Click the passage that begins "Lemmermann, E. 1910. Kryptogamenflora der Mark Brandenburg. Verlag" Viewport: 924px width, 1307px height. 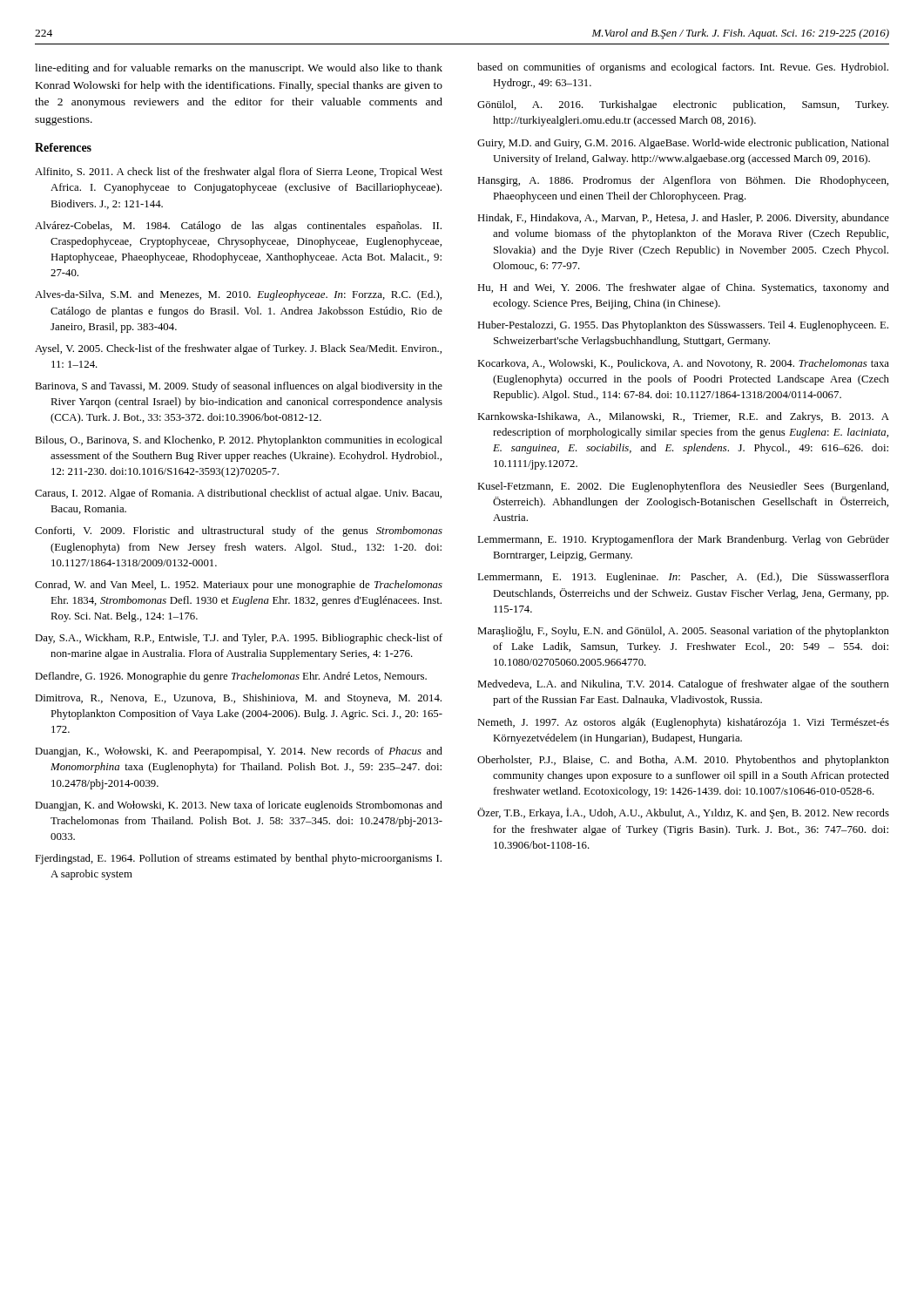[683, 547]
